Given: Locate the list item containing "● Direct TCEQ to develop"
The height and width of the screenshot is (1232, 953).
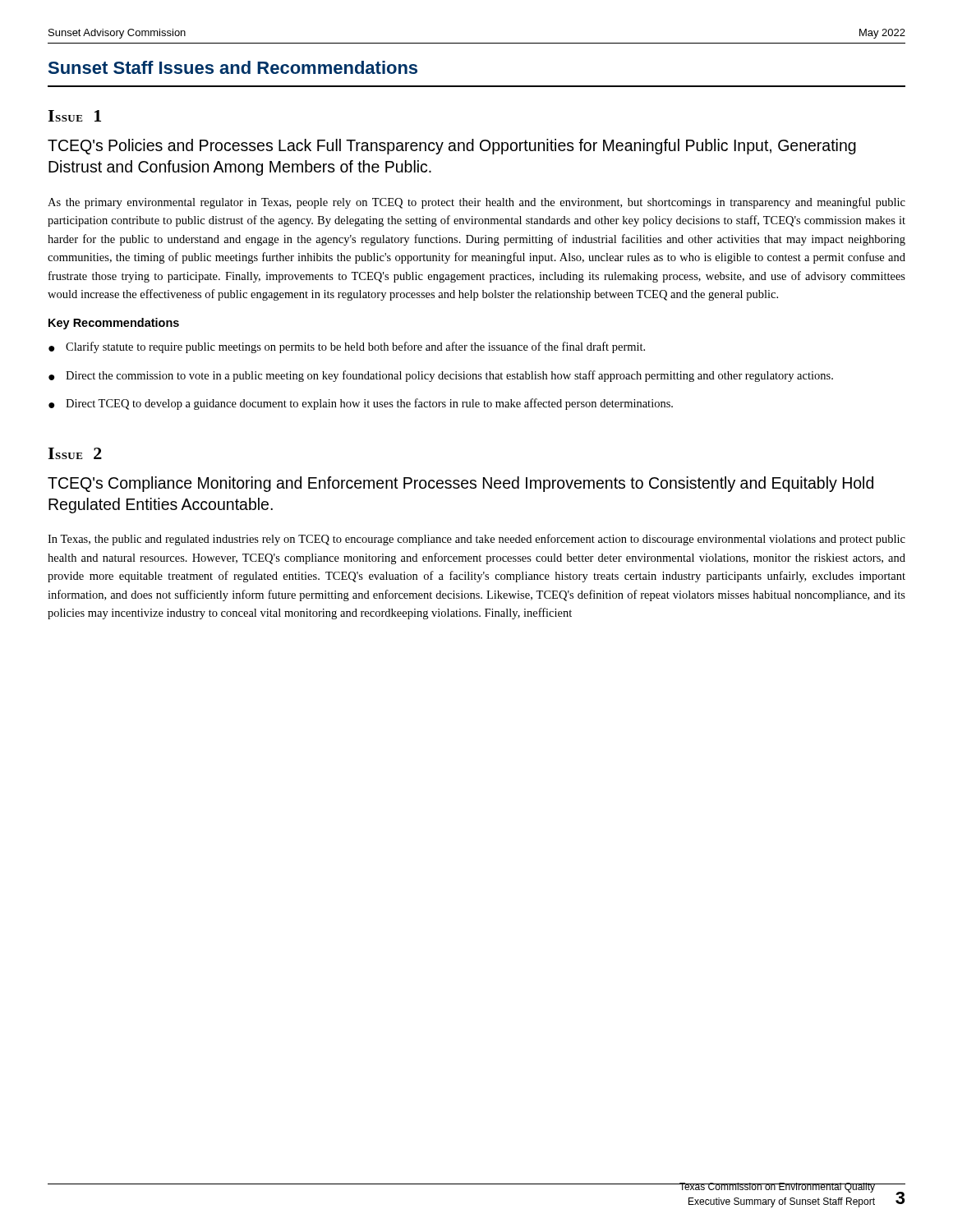Looking at the screenshot, I should click(x=476, y=404).
